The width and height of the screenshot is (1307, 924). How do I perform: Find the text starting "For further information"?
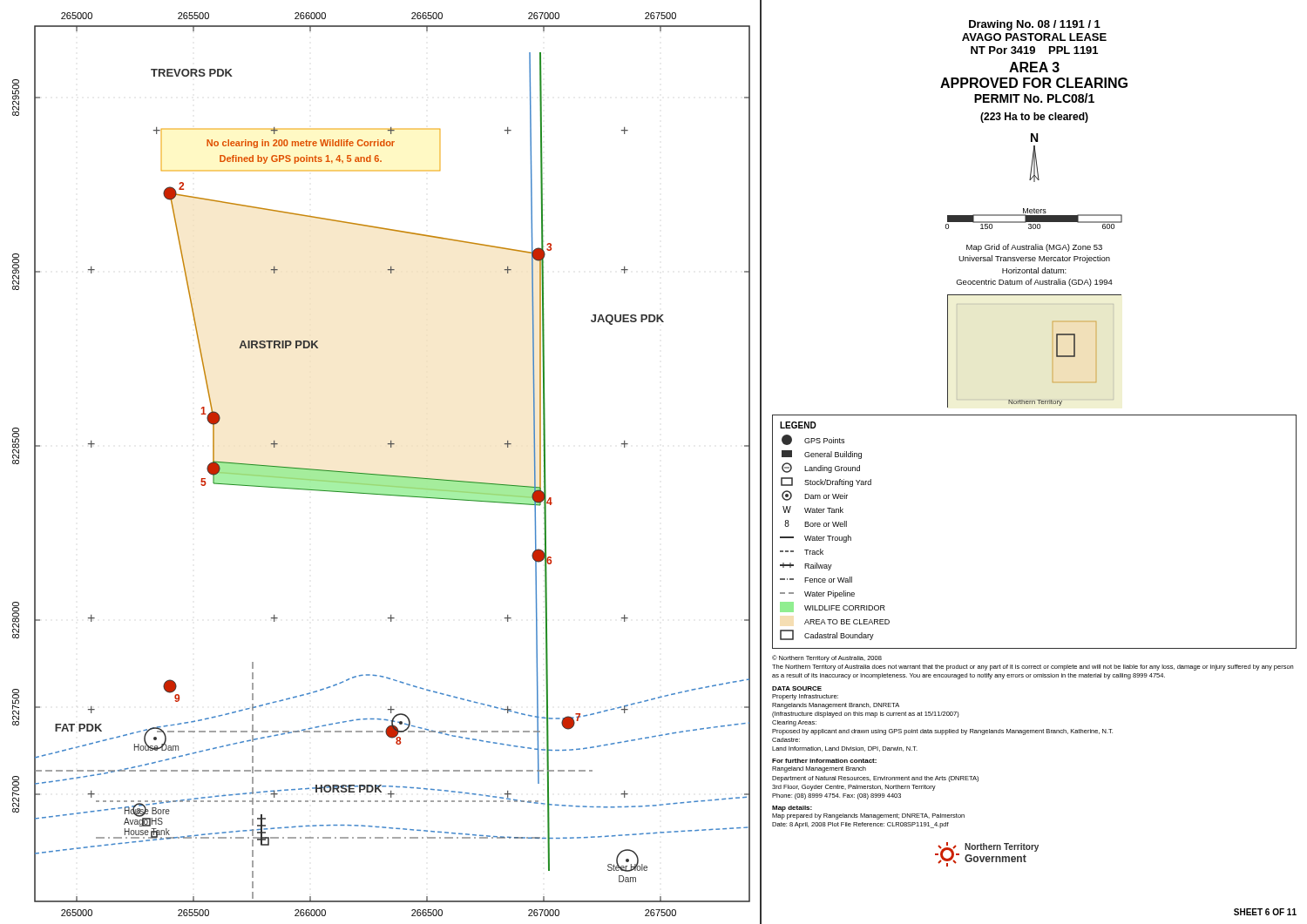point(825,761)
